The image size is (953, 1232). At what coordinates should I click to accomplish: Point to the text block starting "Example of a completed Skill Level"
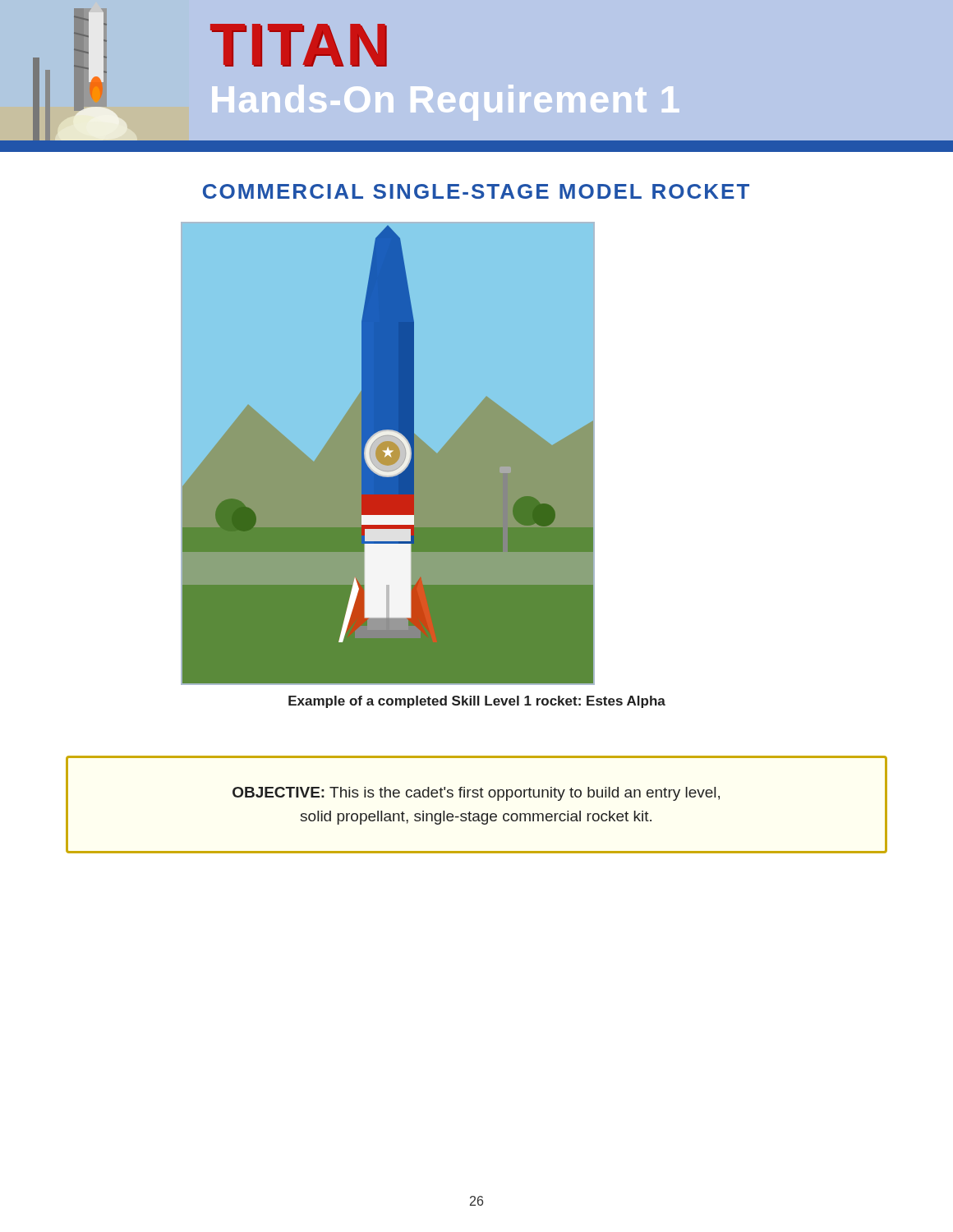point(476,701)
